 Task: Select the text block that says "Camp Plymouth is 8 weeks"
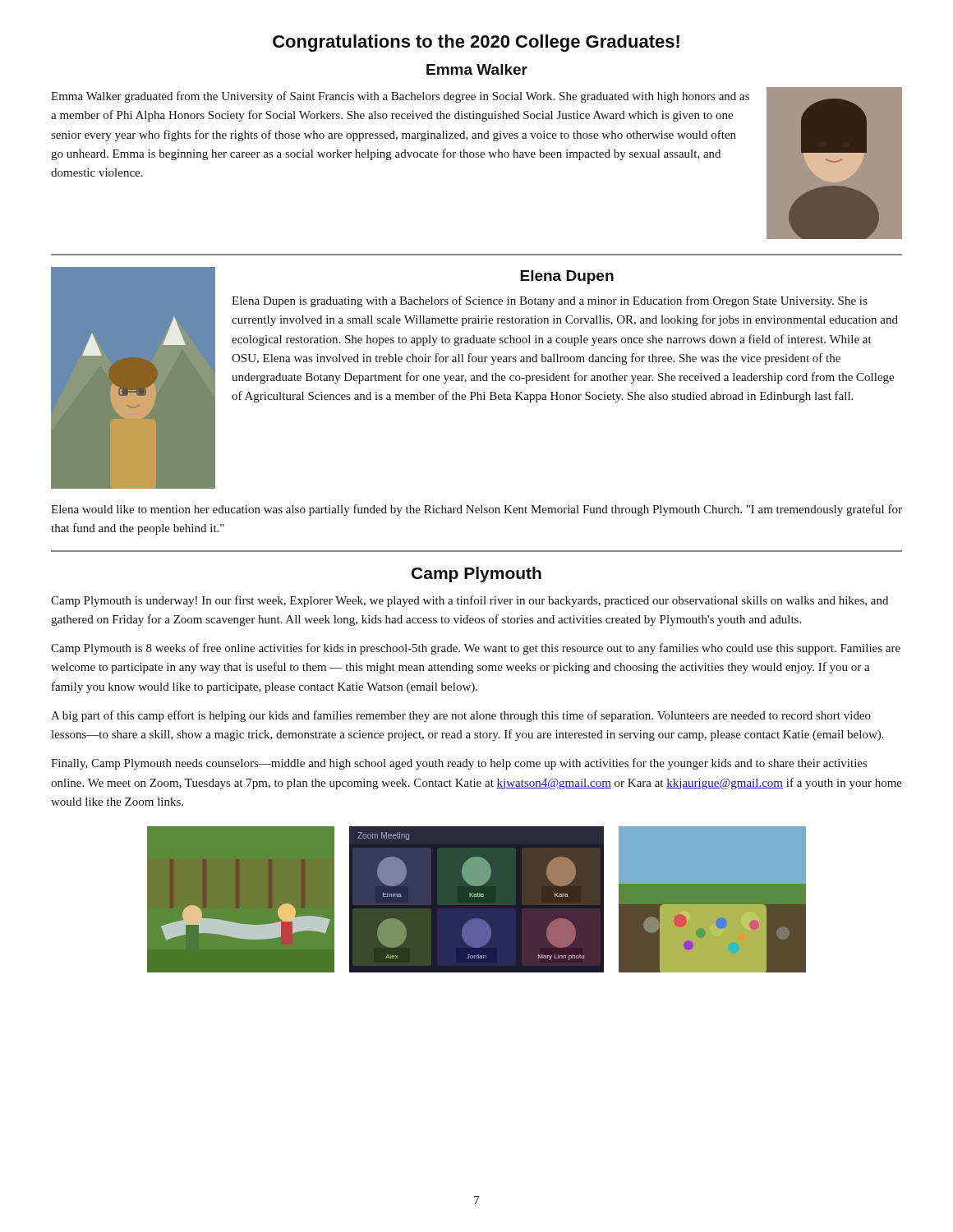pyautogui.click(x=476, y=667)
